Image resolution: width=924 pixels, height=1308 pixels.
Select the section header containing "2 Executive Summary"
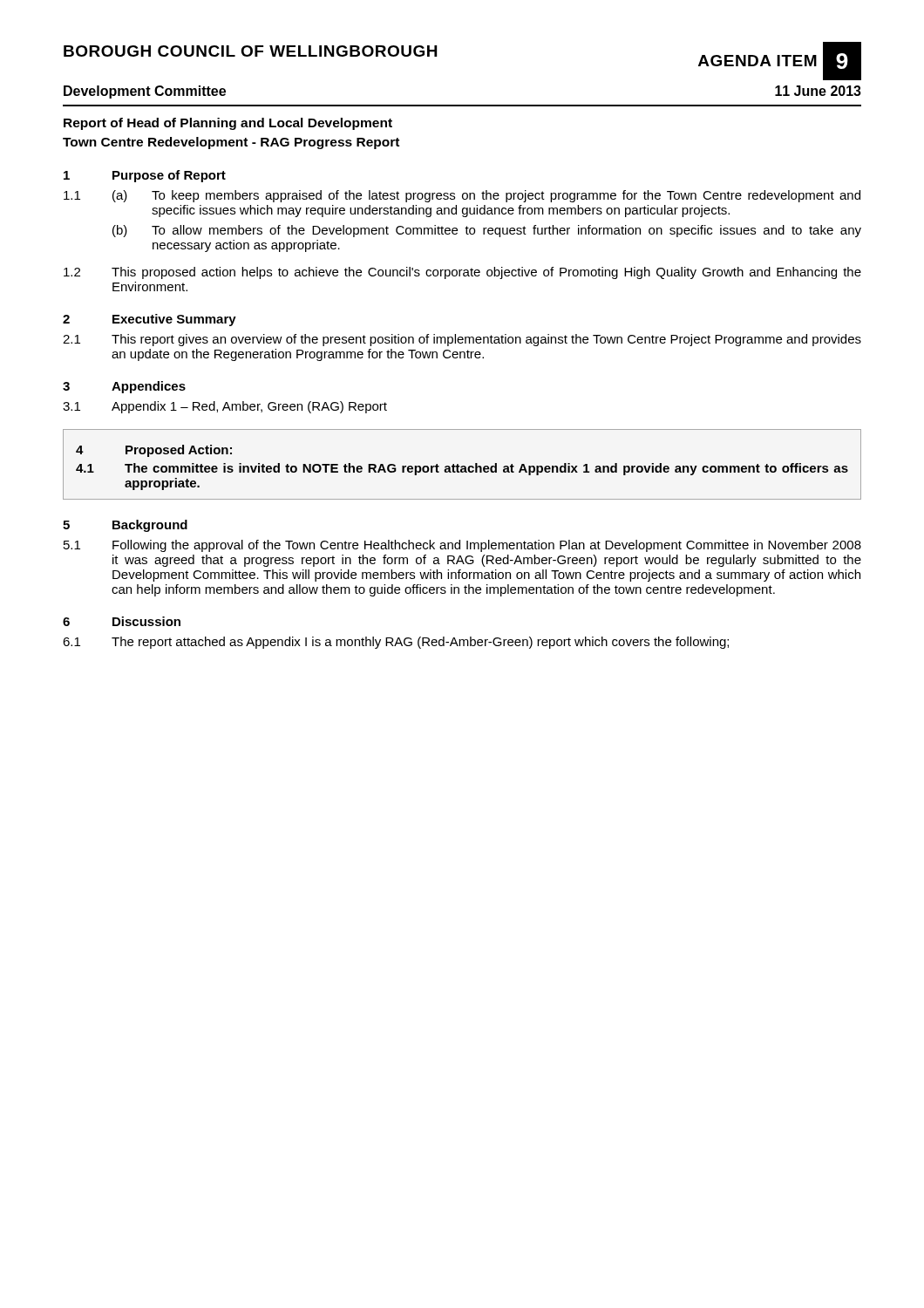pos(149,319)
